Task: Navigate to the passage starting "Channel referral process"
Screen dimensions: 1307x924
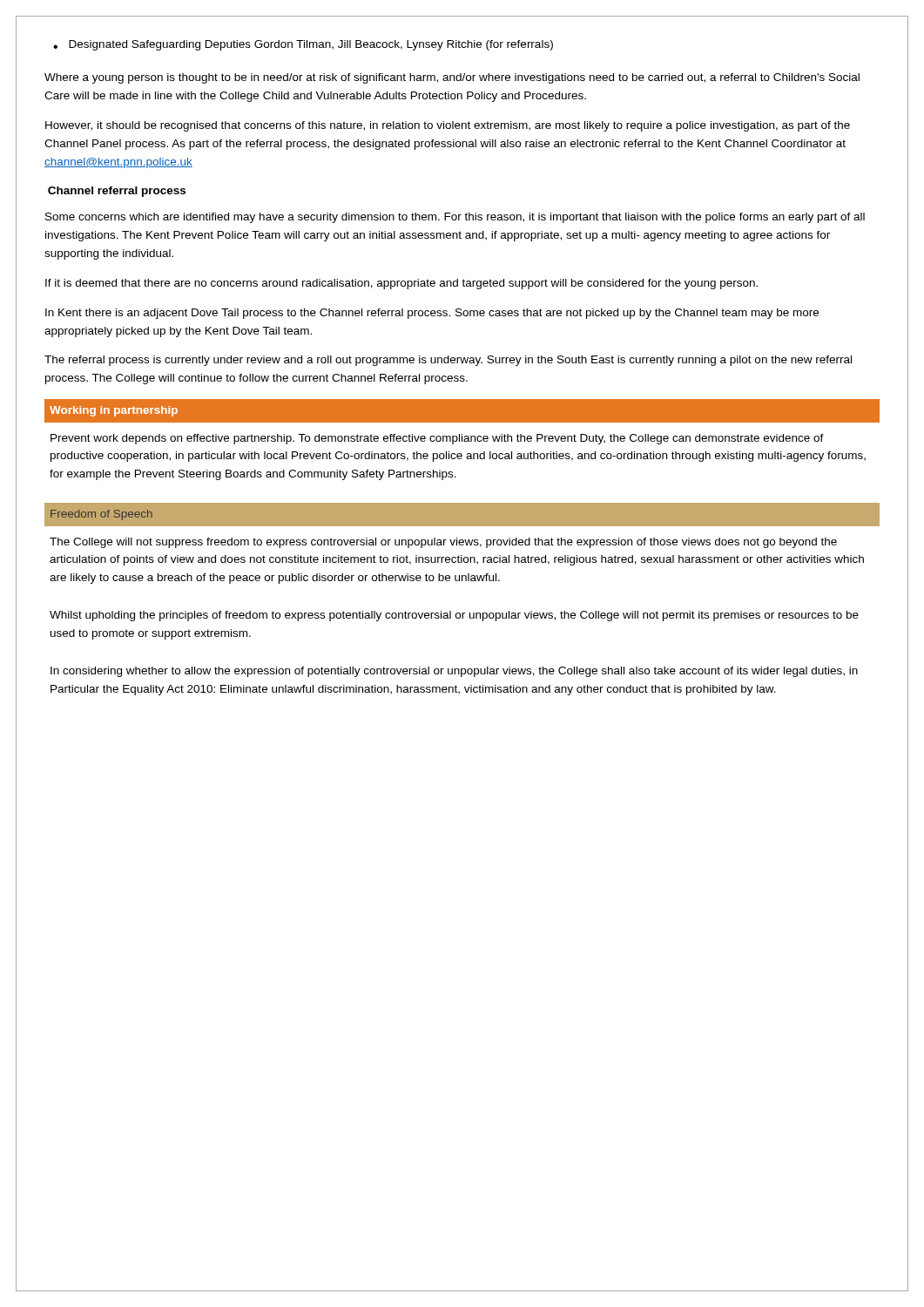Action: coord(115,190)
